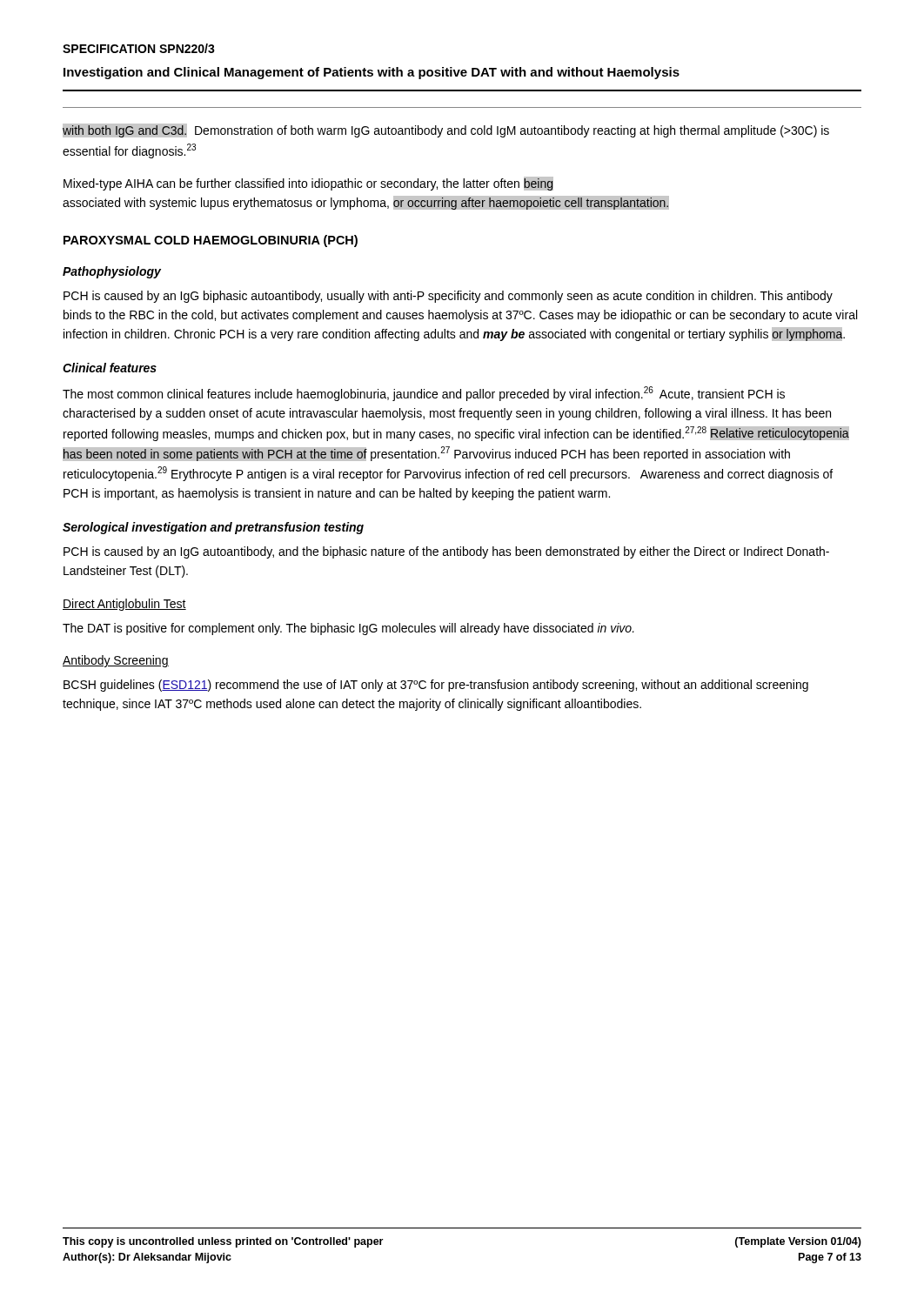Point to the block beginning "Mixed-type AIHA can be further classified into idiopathic"
Screen dimensions: 1305x924
coord(366,193)
